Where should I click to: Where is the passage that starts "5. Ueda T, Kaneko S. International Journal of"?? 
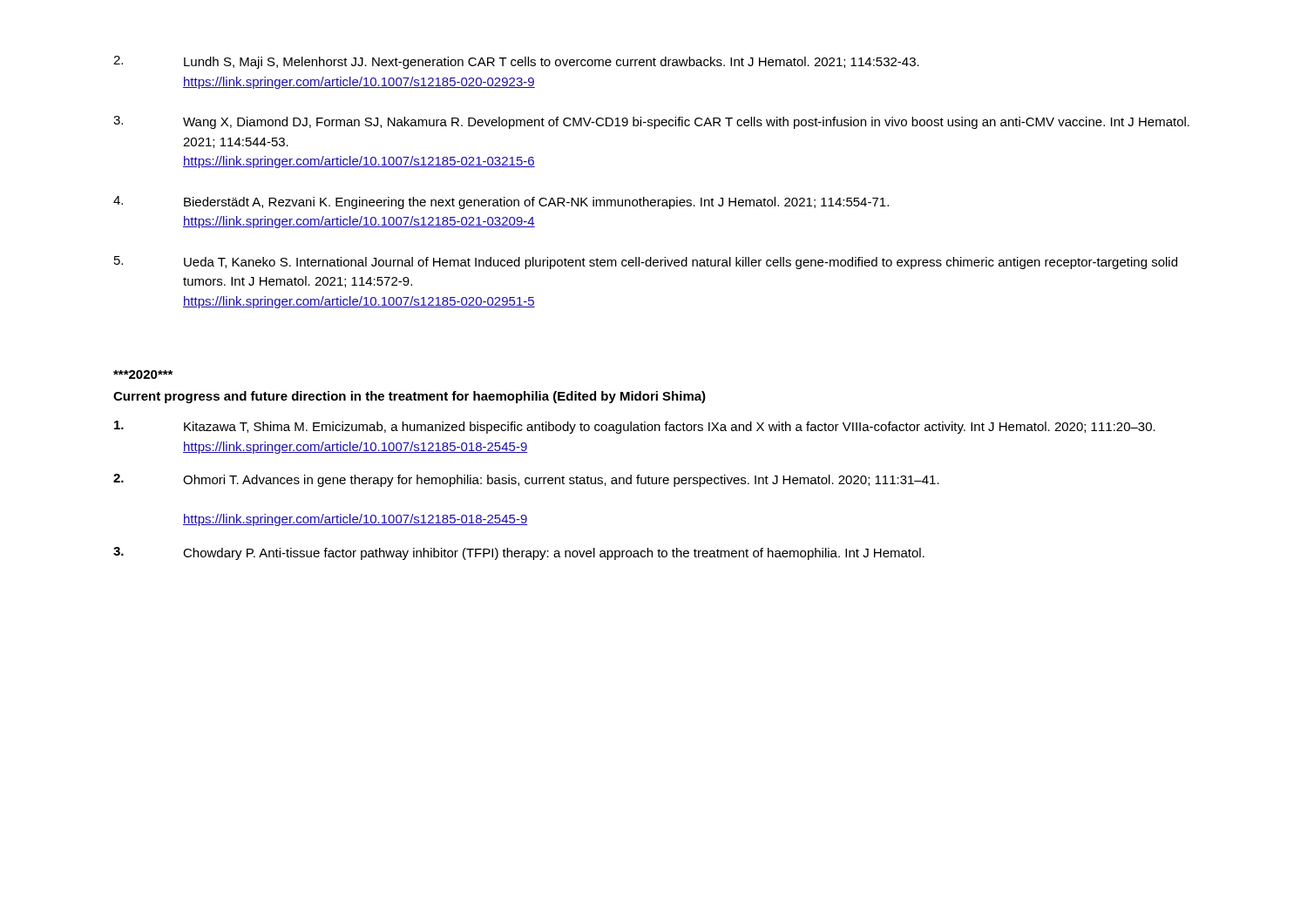(x=646, y=263)
